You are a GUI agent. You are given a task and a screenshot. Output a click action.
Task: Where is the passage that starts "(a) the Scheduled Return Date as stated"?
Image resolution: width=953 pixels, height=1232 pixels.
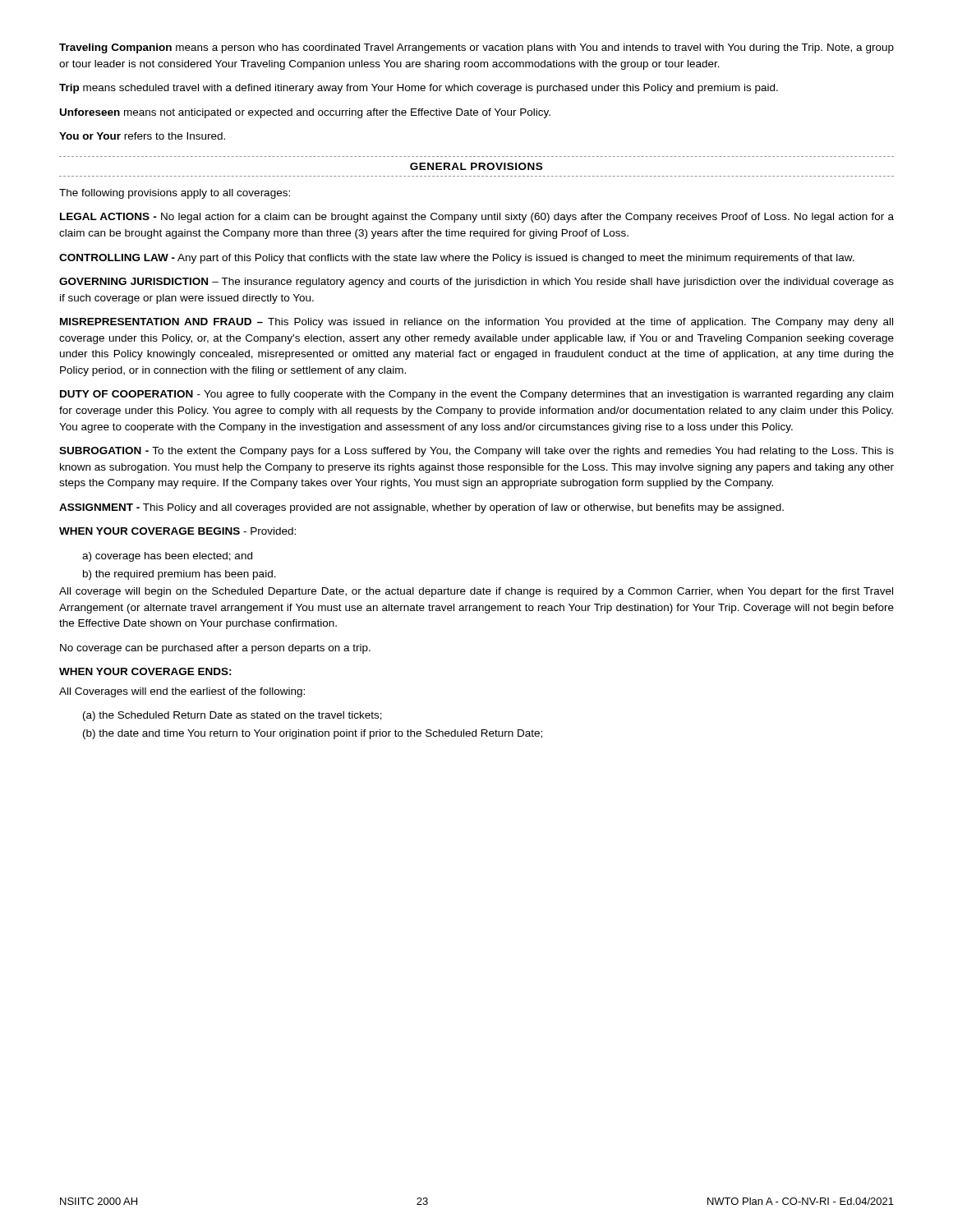click(232, 716)
